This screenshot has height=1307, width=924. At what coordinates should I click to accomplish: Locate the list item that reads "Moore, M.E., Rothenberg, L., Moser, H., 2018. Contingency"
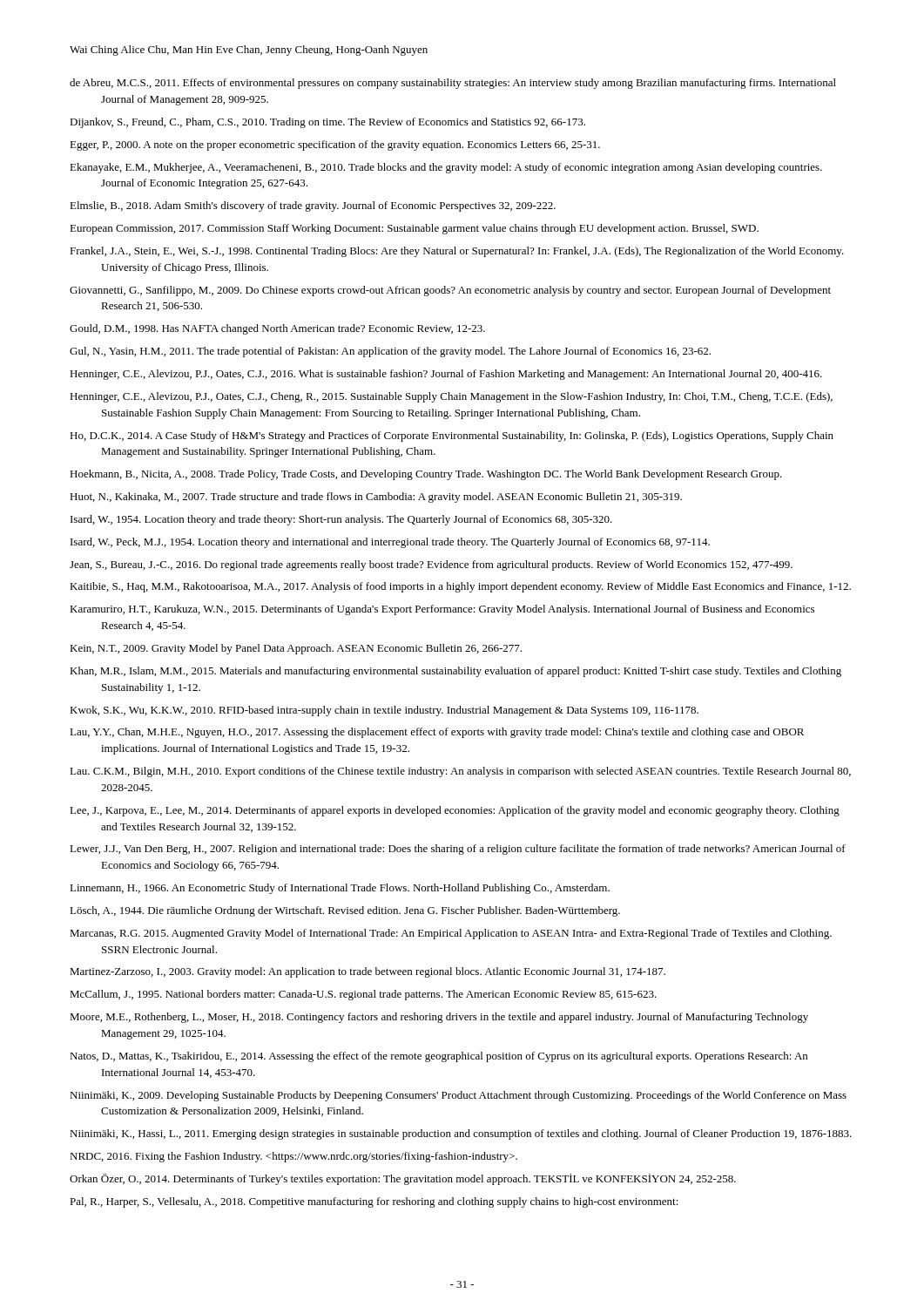coord(439,1025)
